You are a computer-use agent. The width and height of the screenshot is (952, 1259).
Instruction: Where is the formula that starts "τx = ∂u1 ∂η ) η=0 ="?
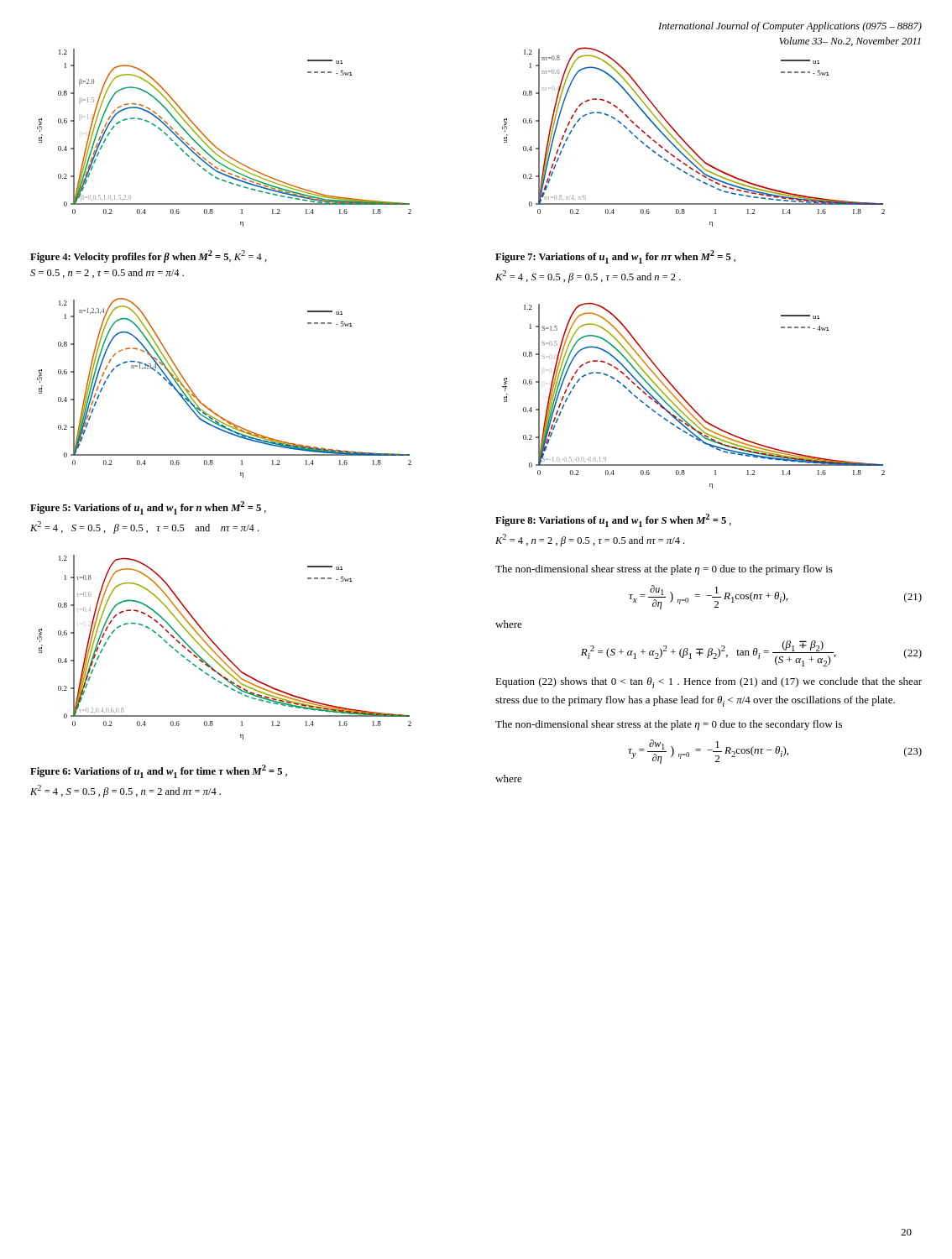point(775,597)
